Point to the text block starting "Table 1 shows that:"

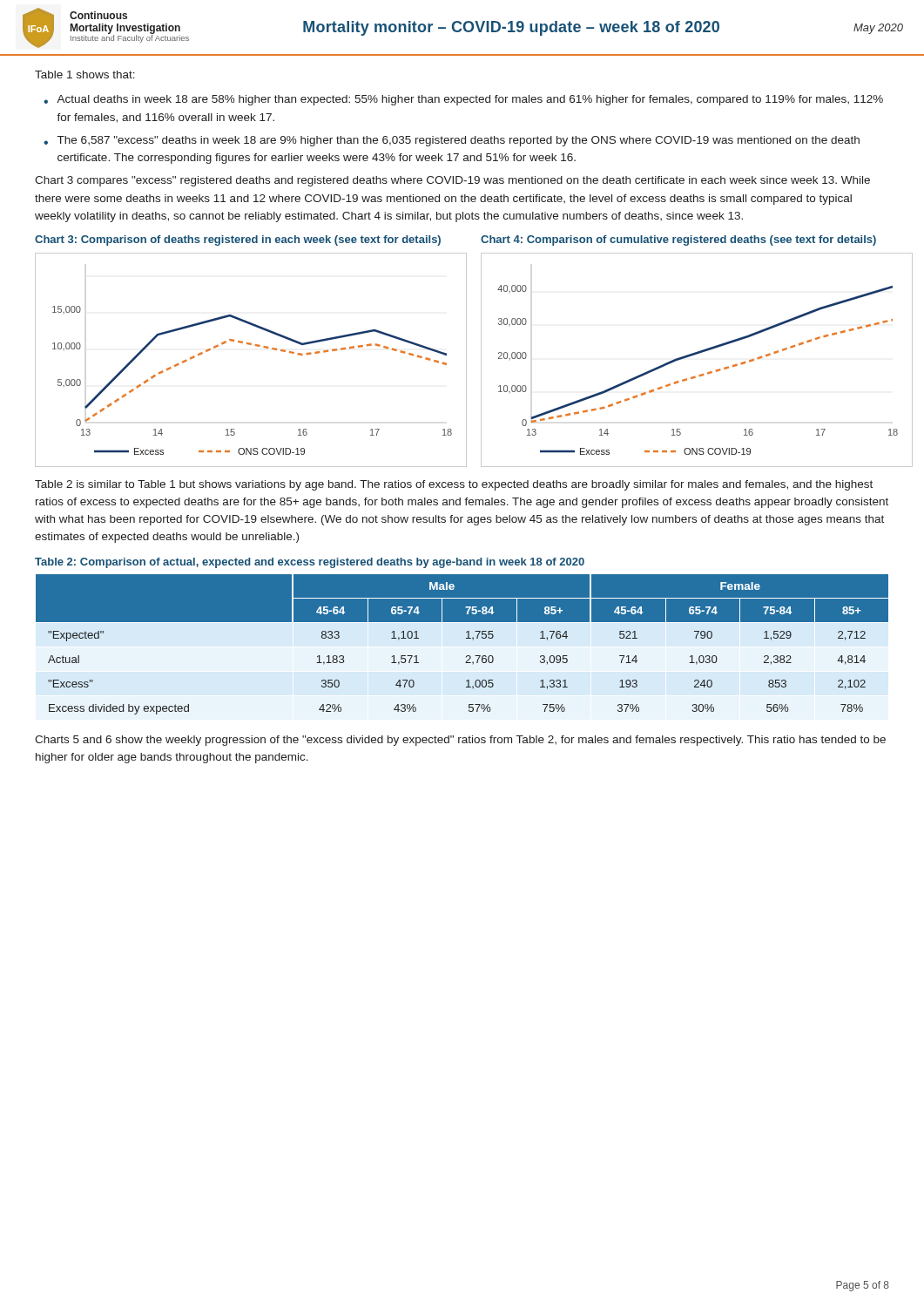pyautogui.click(x=85, y=74)
